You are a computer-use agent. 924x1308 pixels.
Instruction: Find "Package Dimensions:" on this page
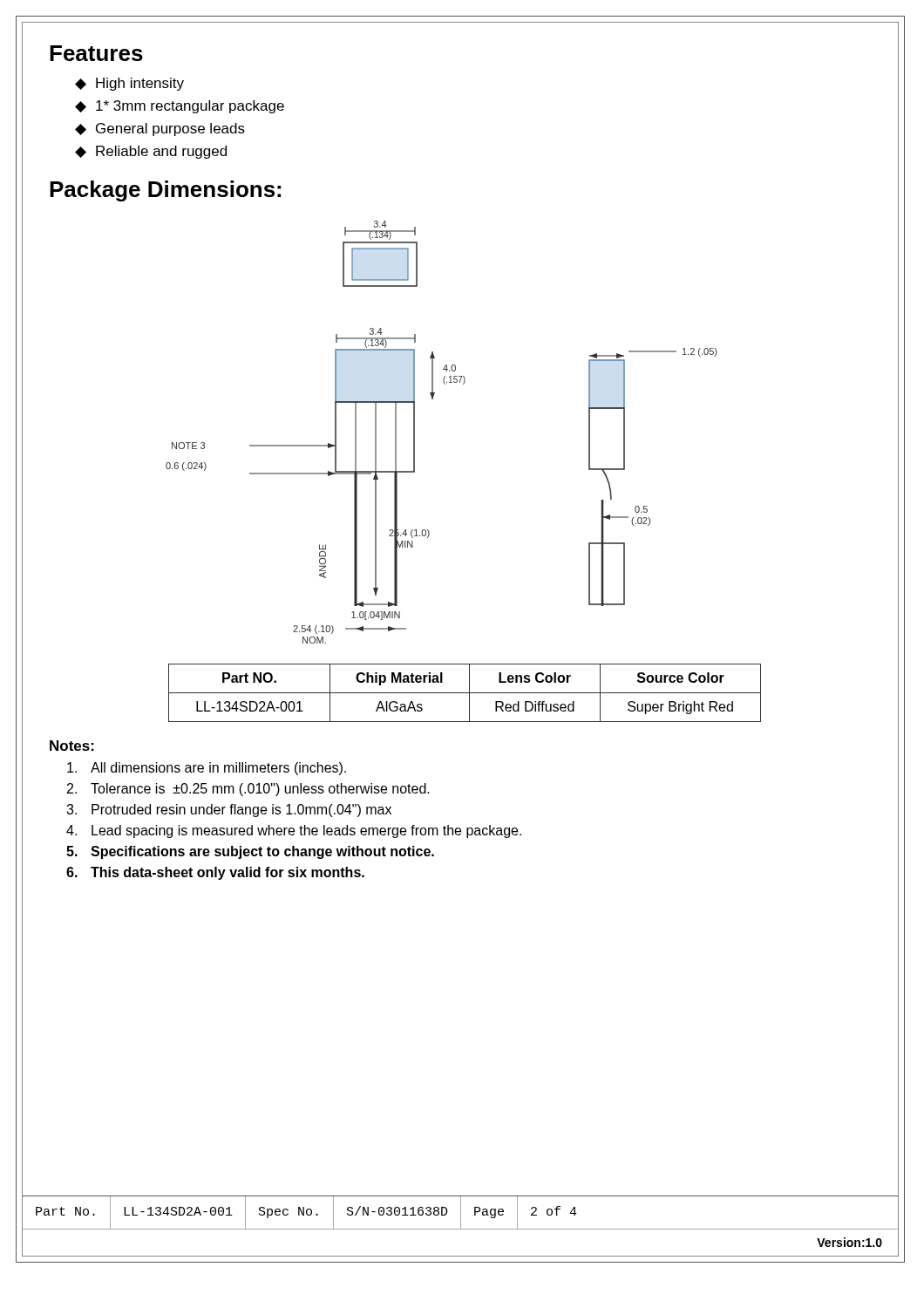click(x=166, y=189)
